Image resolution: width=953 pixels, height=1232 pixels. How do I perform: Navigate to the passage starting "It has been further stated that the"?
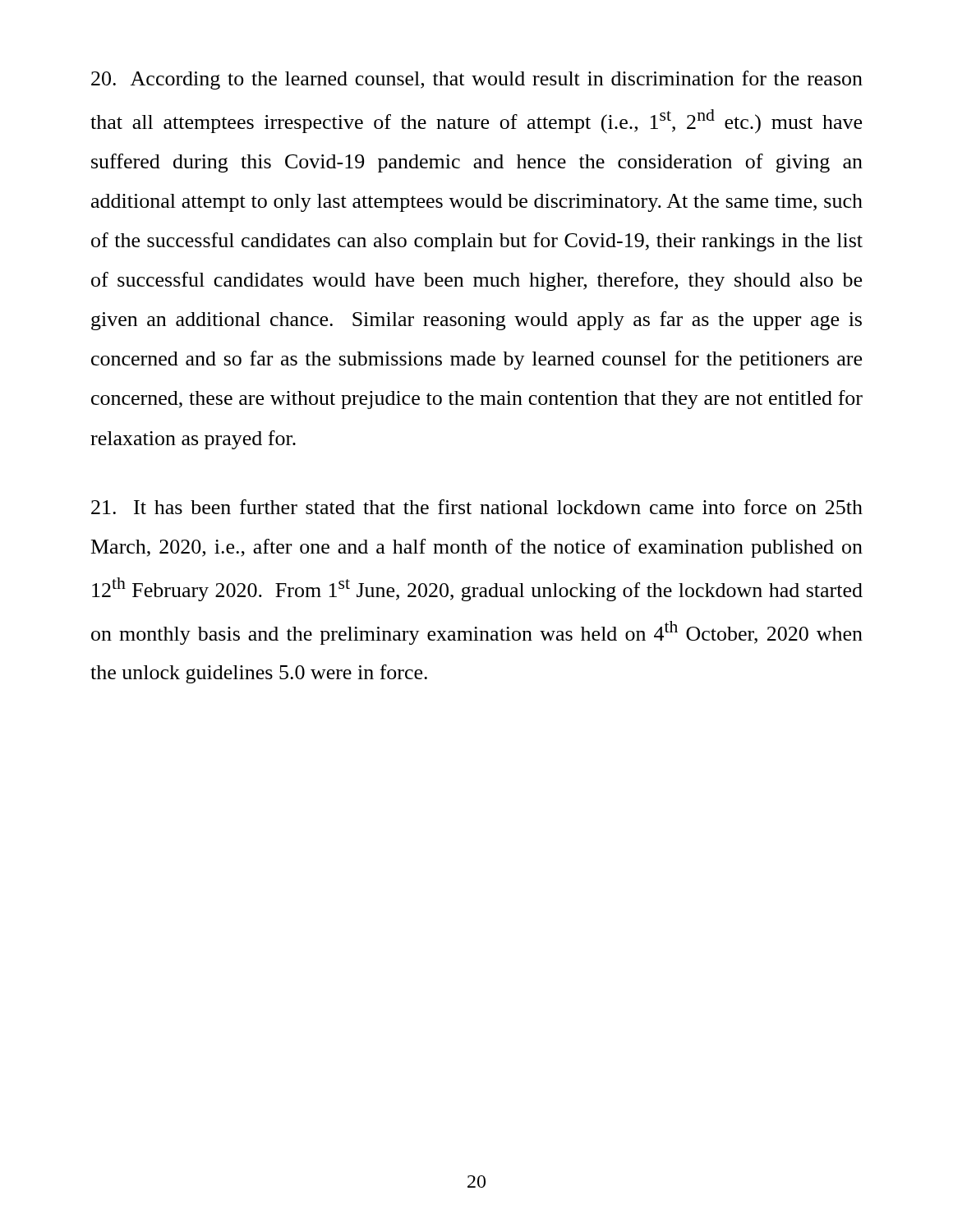coord(476,590)
